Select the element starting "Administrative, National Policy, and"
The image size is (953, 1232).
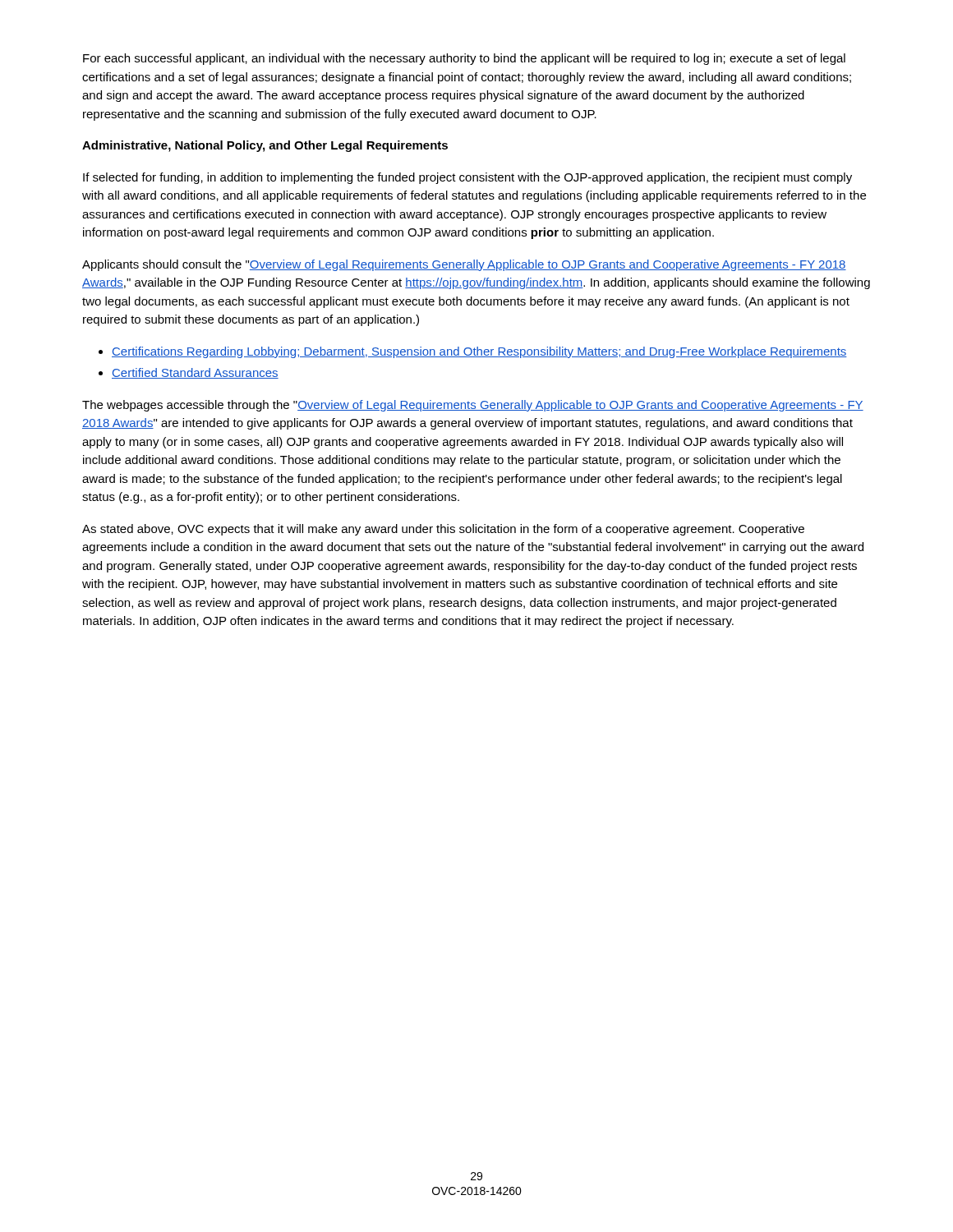pyautogui.click(x=265, y=146)
